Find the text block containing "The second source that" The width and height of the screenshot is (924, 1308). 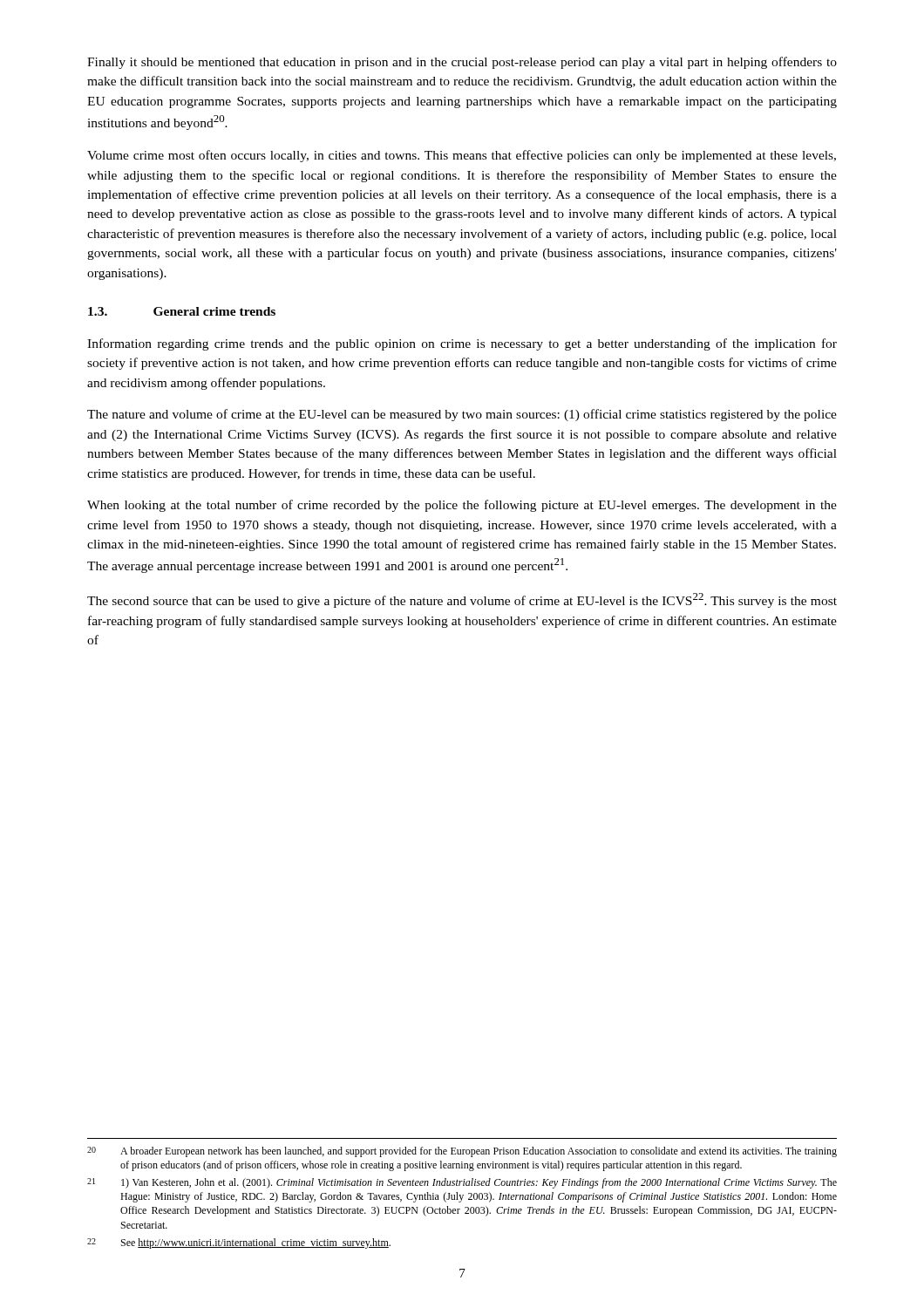462,619
